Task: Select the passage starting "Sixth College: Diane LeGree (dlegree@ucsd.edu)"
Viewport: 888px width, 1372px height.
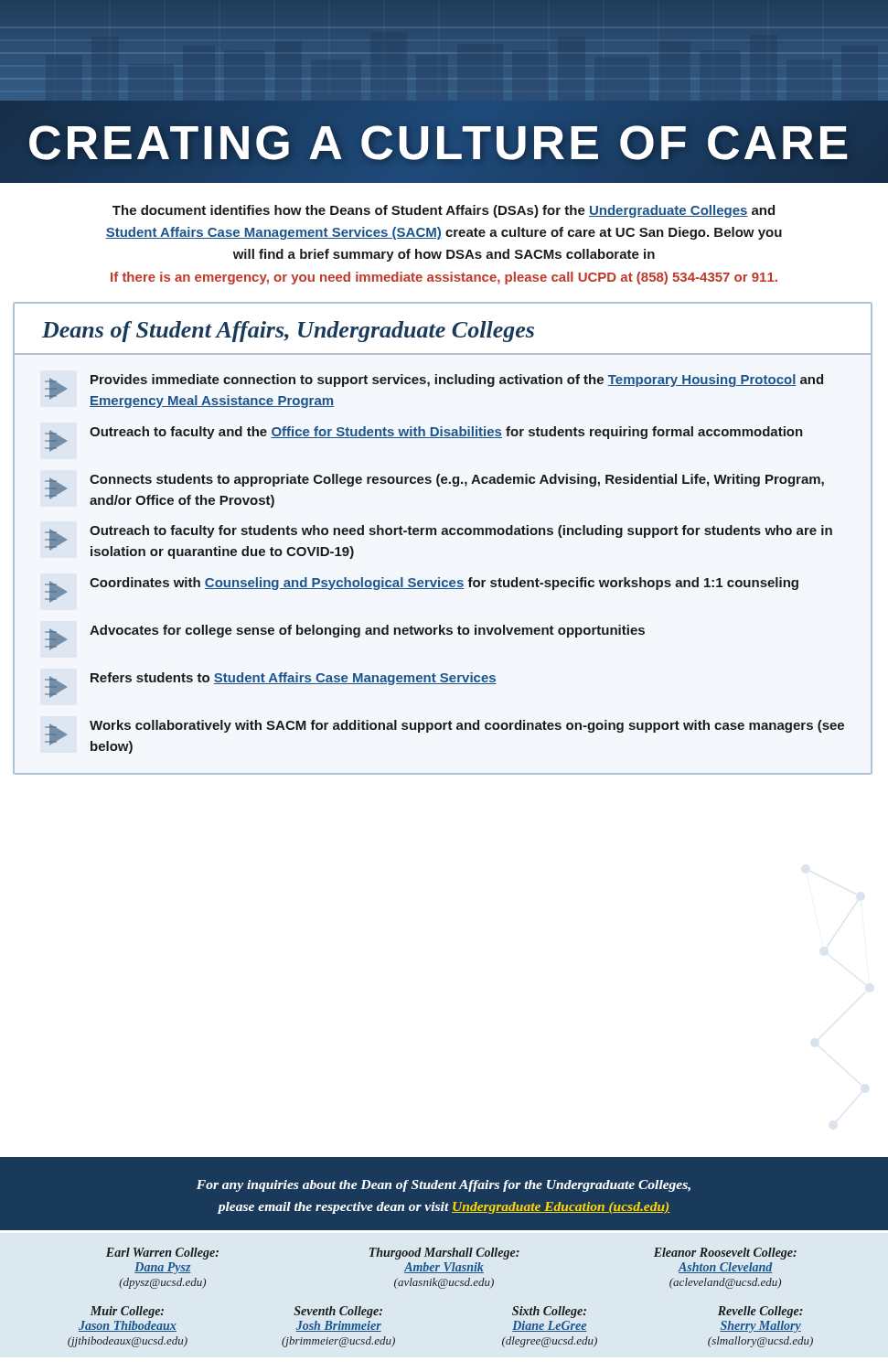Action: tap(549, 1326)
